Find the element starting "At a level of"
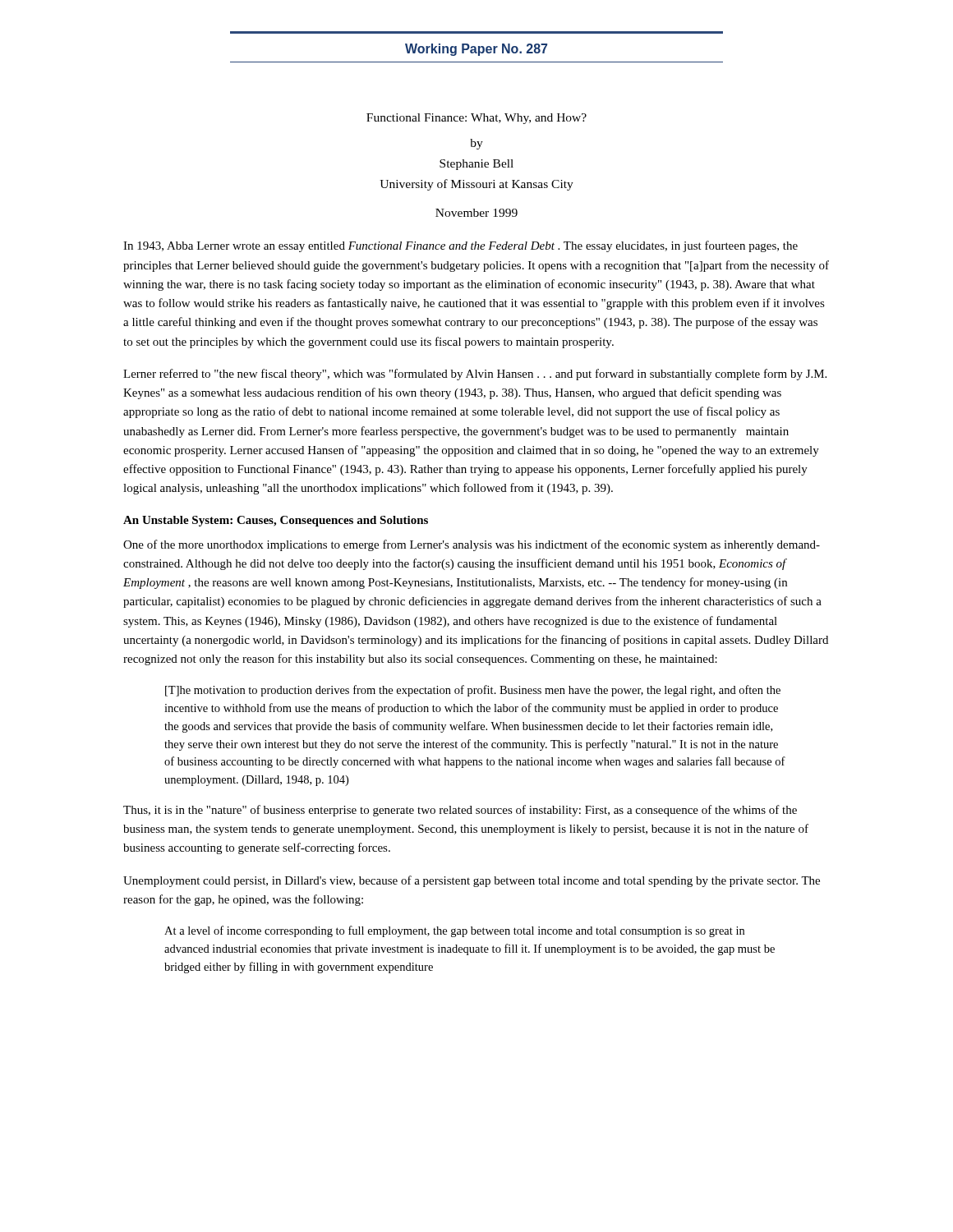The image size is (953, 1232). 470,949
